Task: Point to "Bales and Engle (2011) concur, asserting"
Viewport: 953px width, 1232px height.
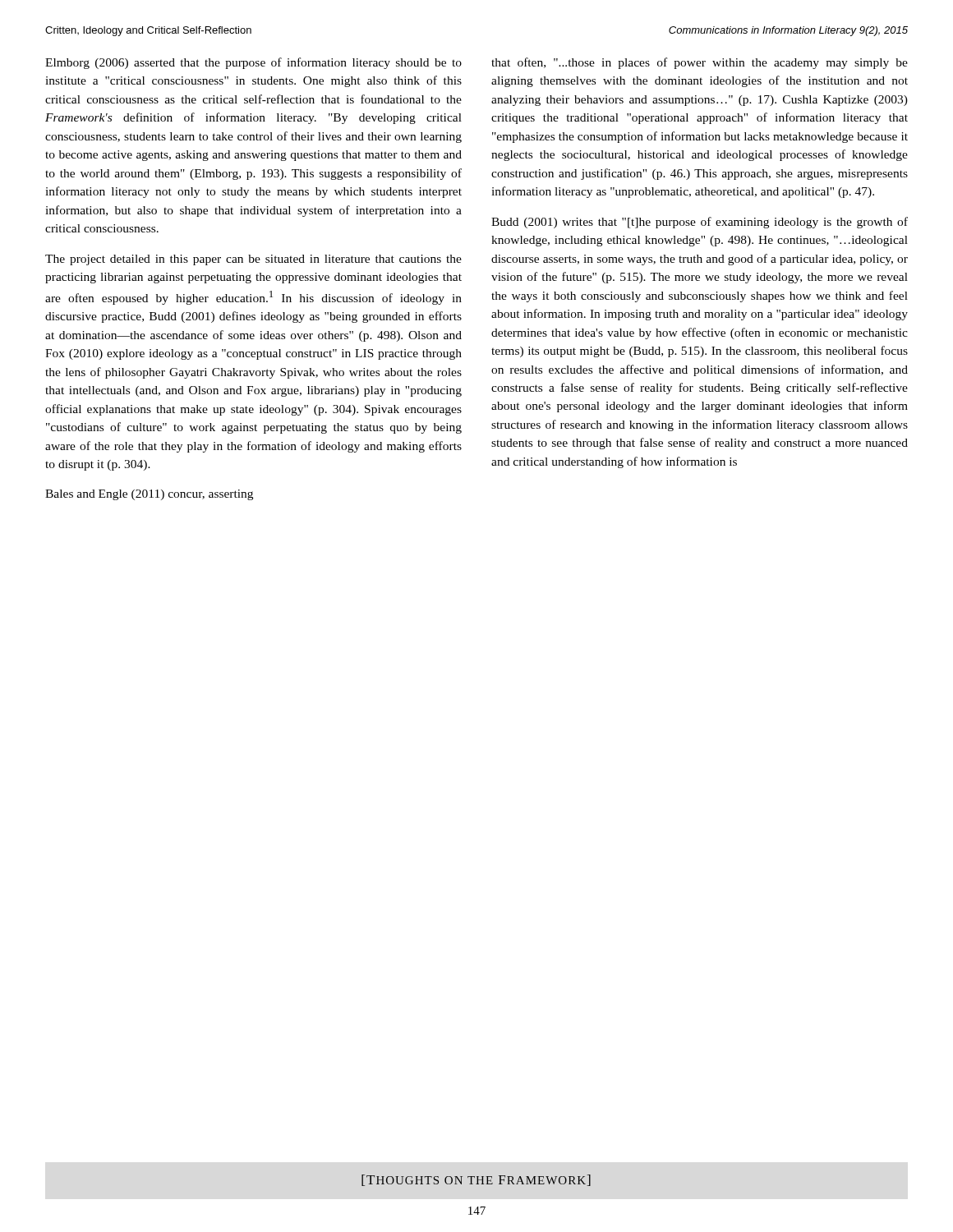Action: pyautogui.click(x=253, y=494)
